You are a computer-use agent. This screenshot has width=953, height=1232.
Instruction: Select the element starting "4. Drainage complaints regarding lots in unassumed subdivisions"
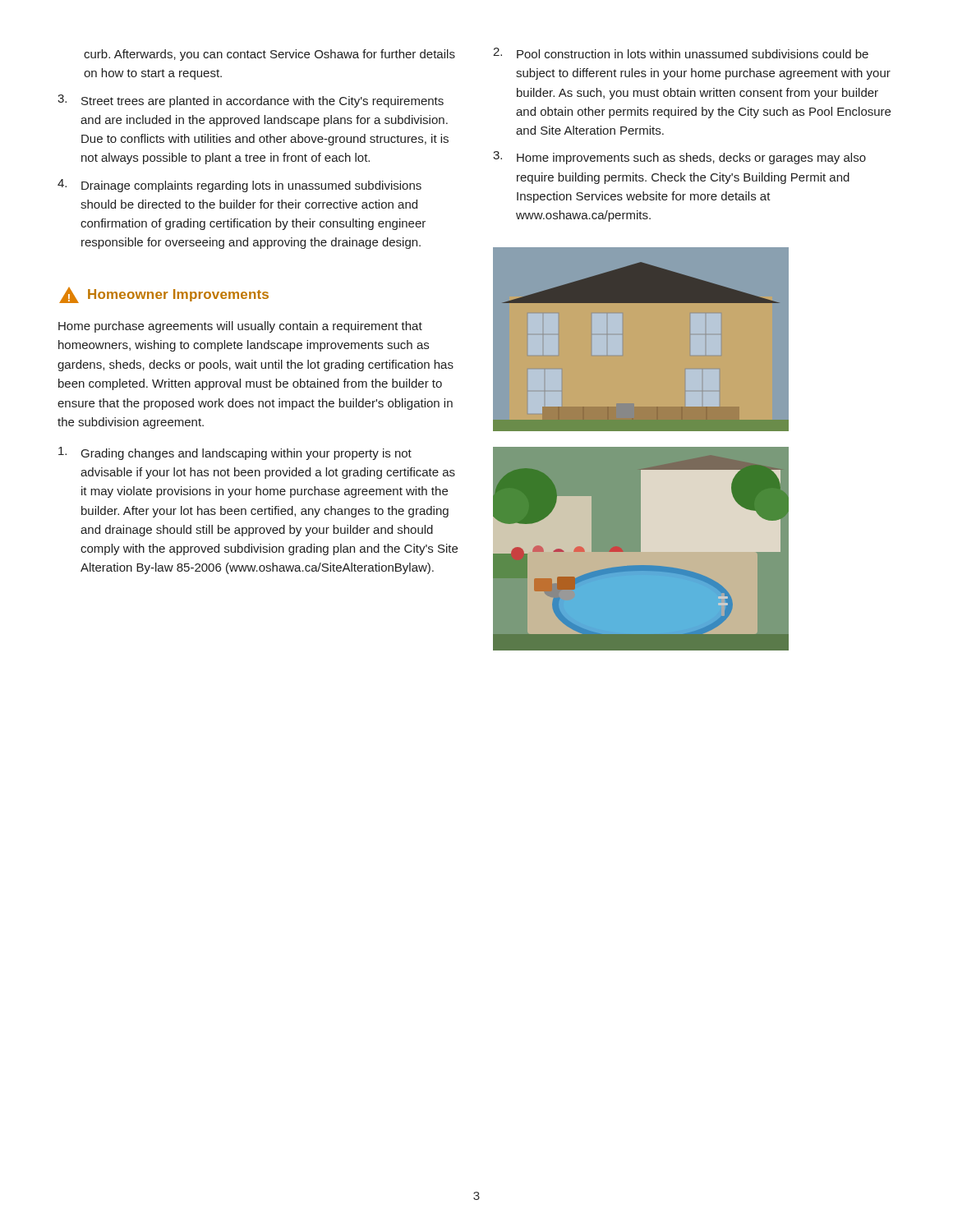click(259, 214)
